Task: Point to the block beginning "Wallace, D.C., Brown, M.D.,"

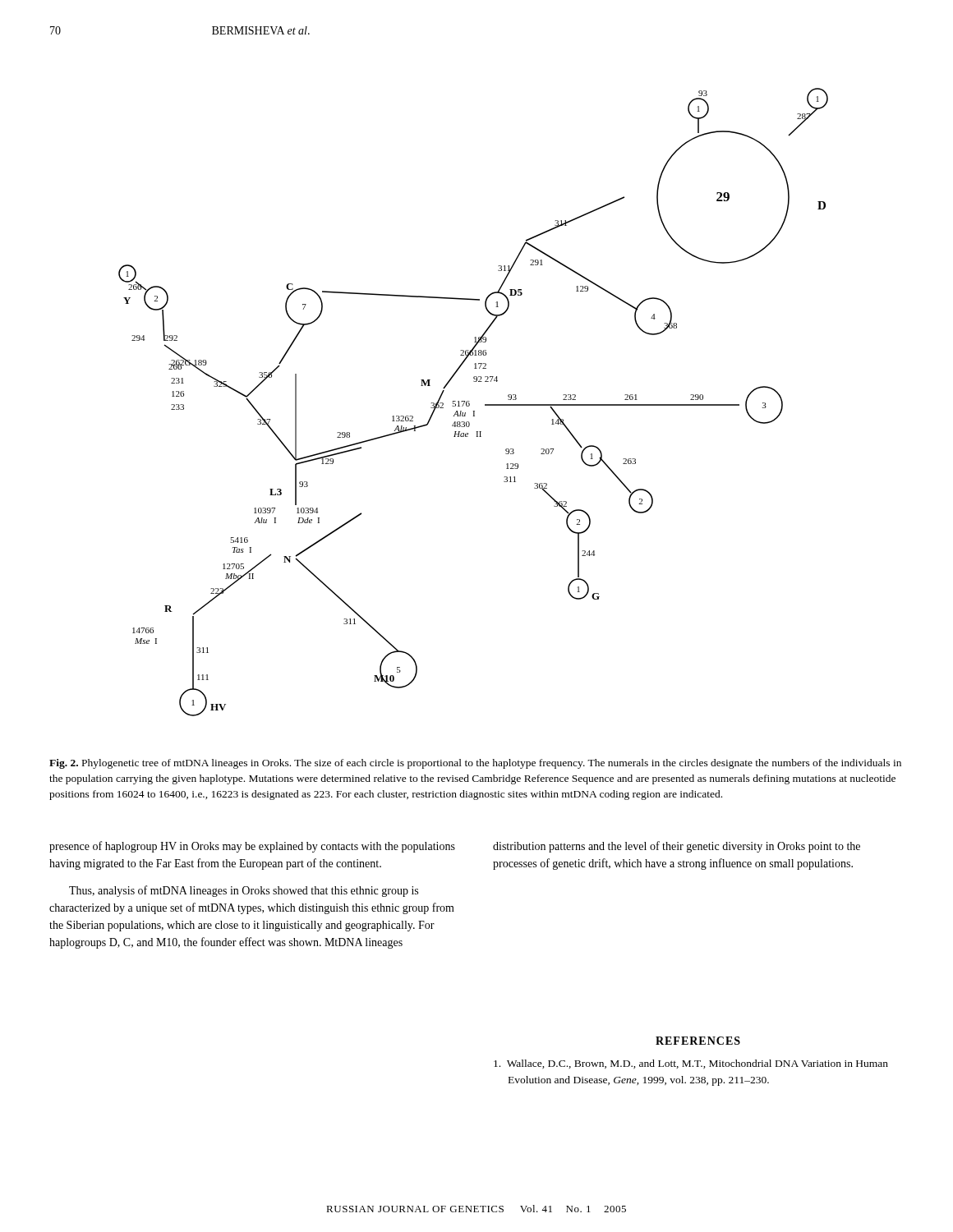Action: pos(698,1072)
